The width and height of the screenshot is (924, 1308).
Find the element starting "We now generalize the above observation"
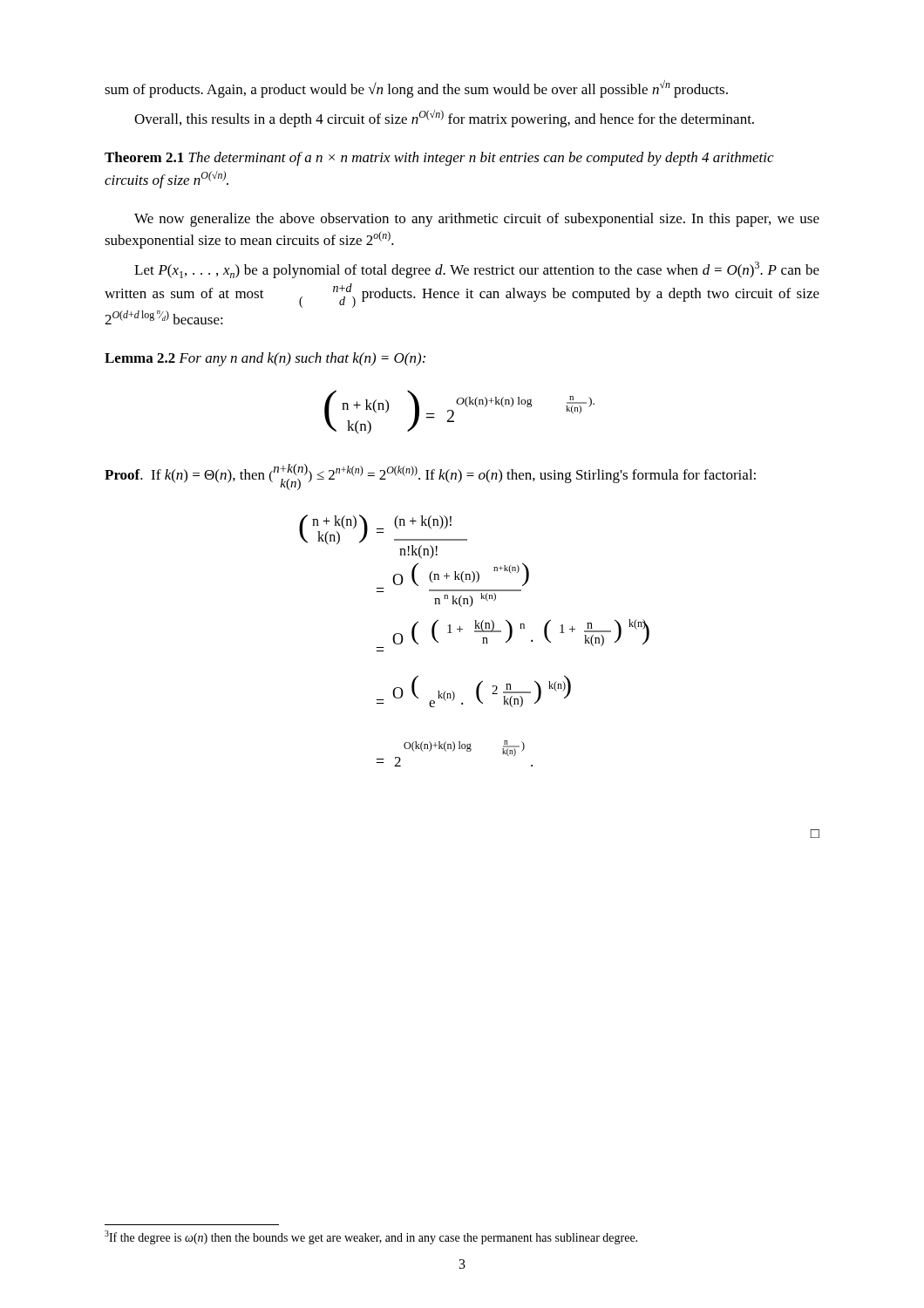[462, 229]
